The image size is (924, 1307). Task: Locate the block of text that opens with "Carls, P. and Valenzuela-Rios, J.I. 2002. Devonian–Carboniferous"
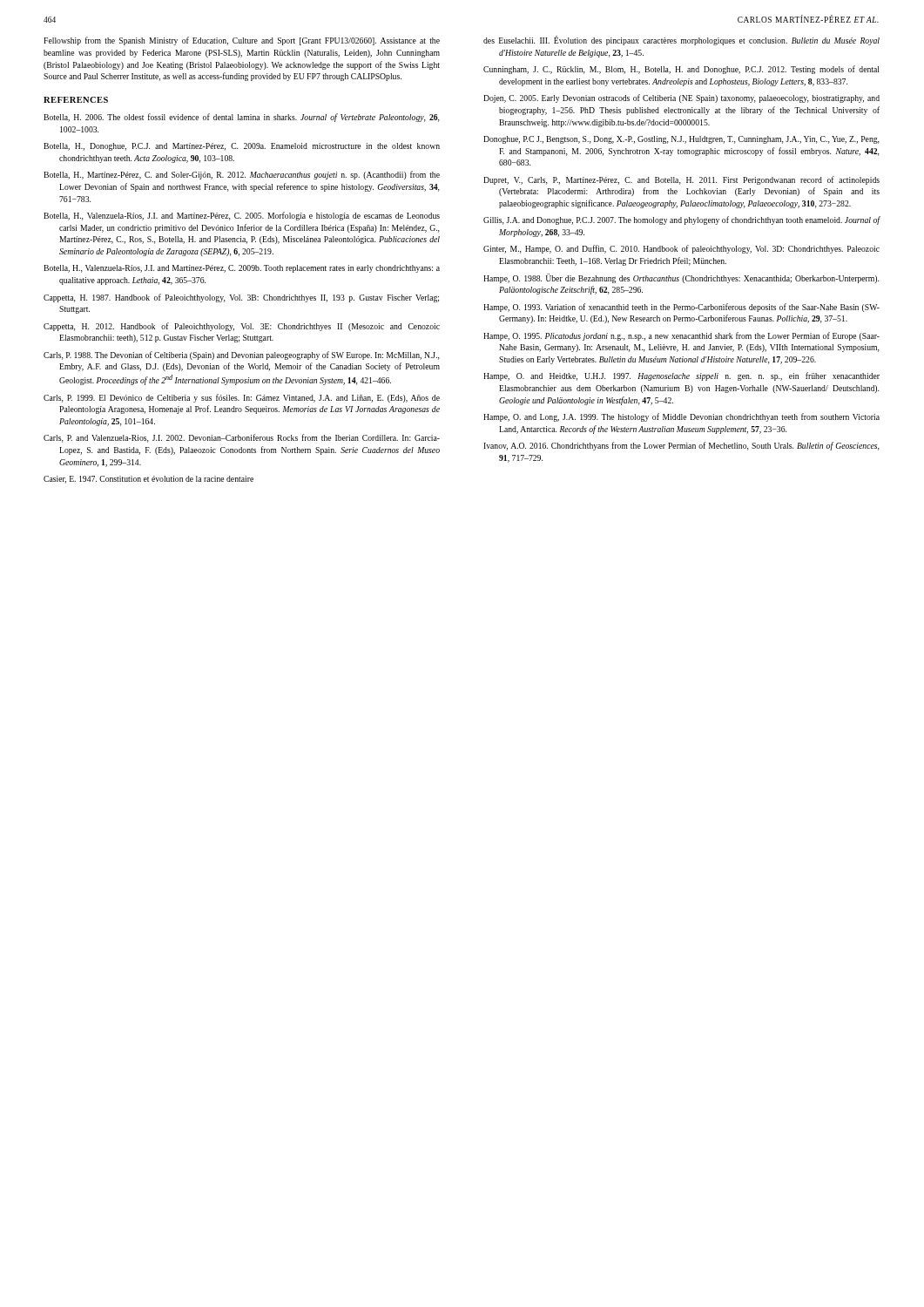[242, 450]
